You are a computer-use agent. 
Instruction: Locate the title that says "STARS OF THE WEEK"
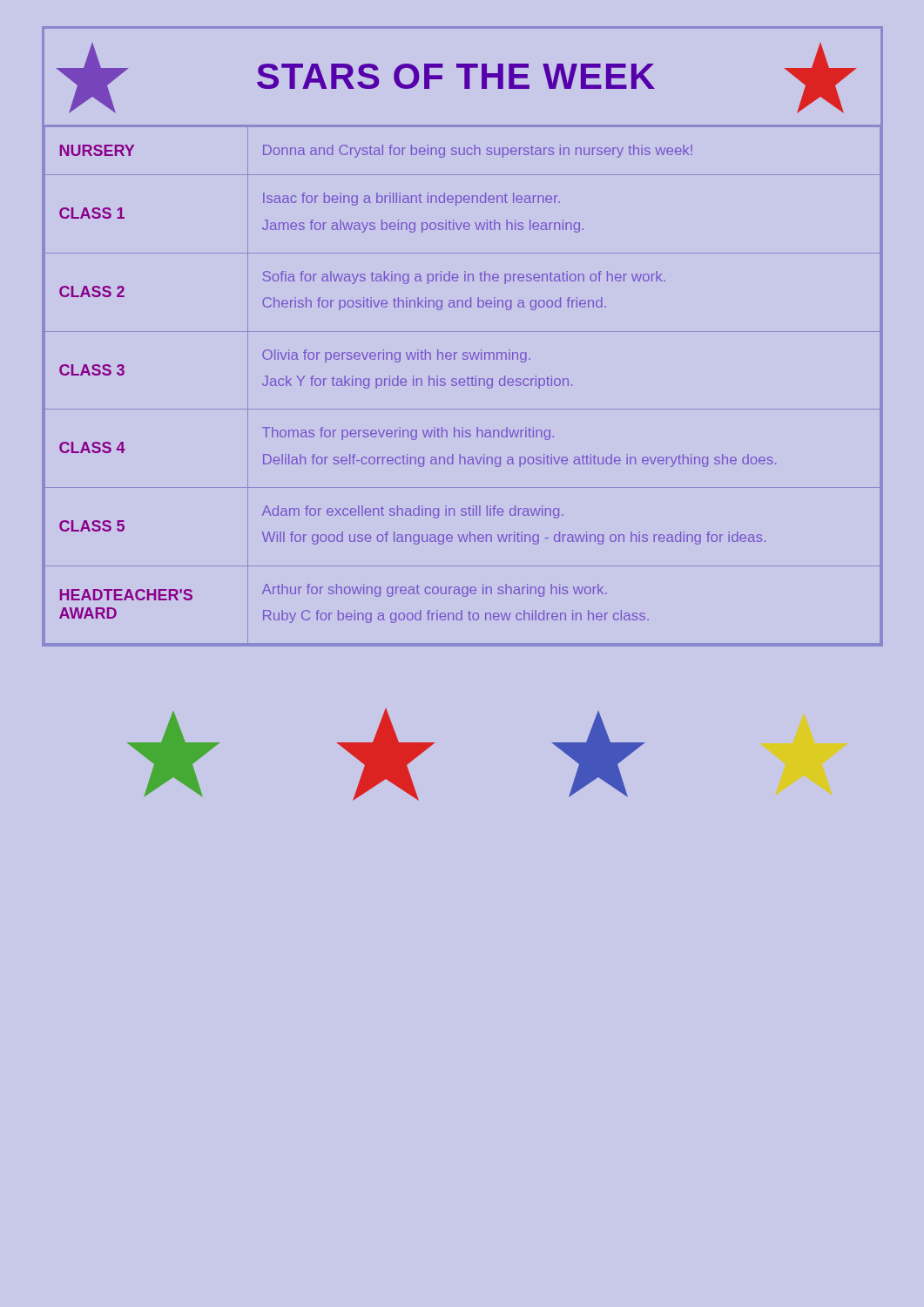click(456, 77)
